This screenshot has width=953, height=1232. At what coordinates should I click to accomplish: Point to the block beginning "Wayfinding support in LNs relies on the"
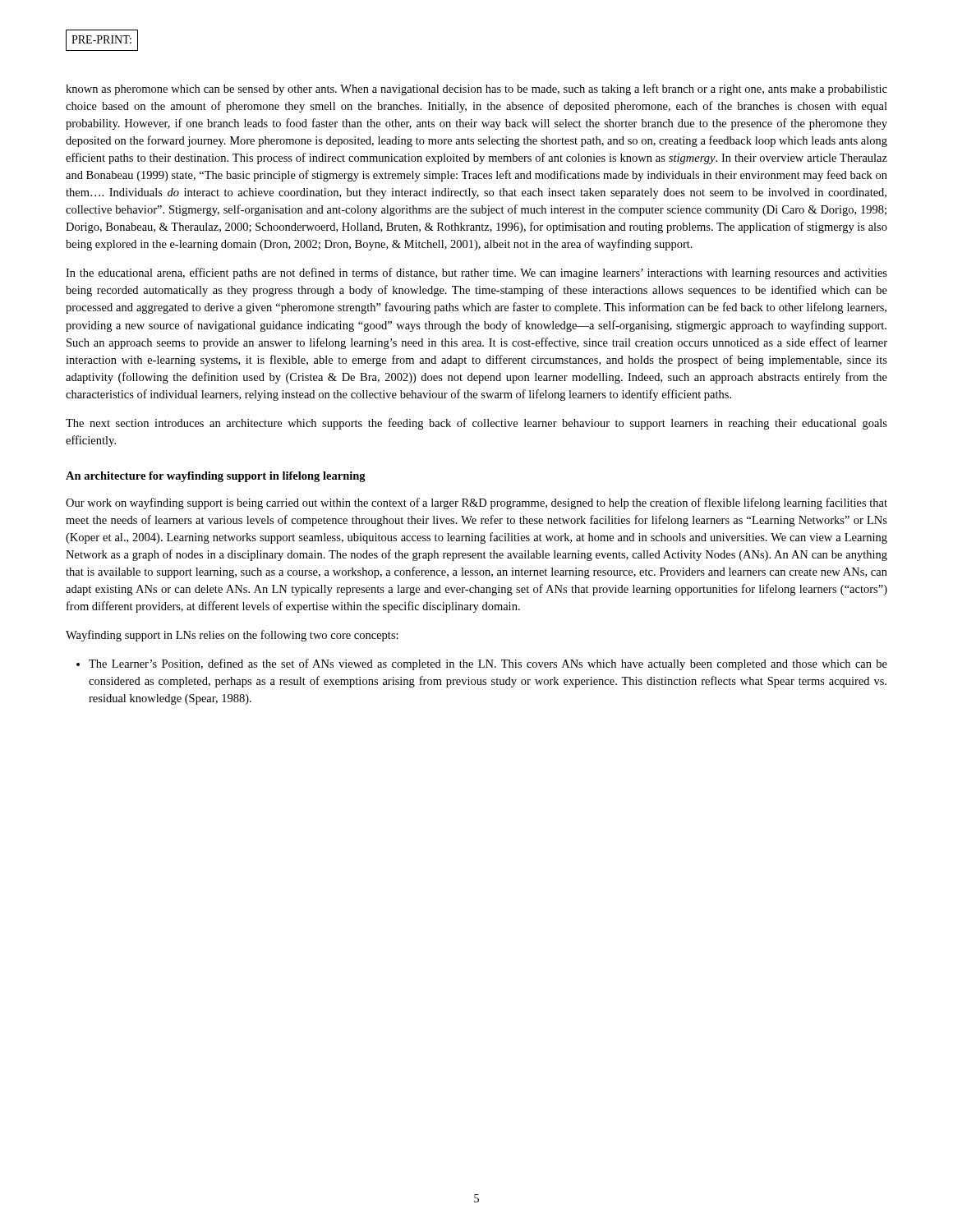(x=232, y=636)
